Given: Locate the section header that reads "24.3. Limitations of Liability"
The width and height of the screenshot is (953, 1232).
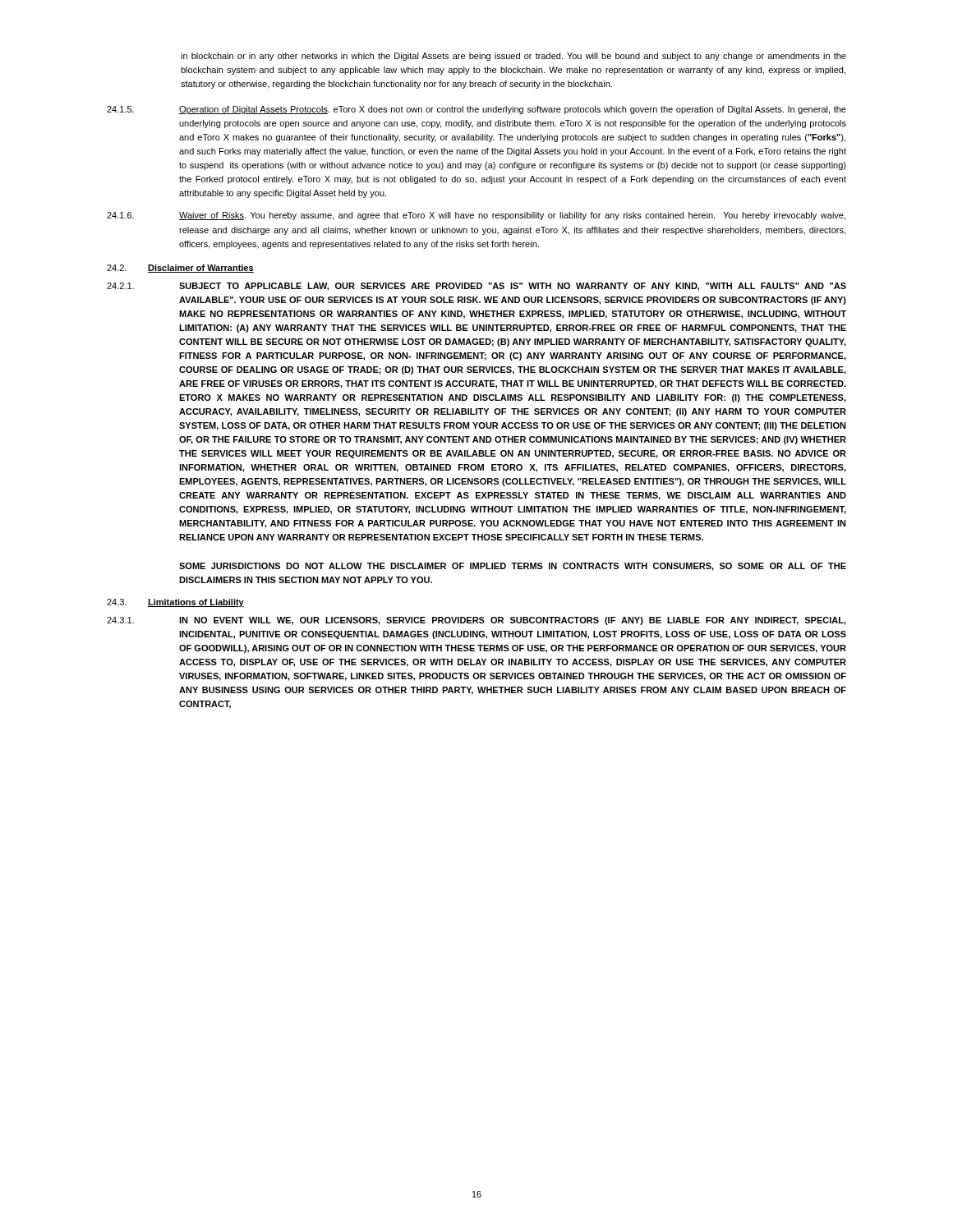Looking at the screenshot, I should [x=175, y=602].
